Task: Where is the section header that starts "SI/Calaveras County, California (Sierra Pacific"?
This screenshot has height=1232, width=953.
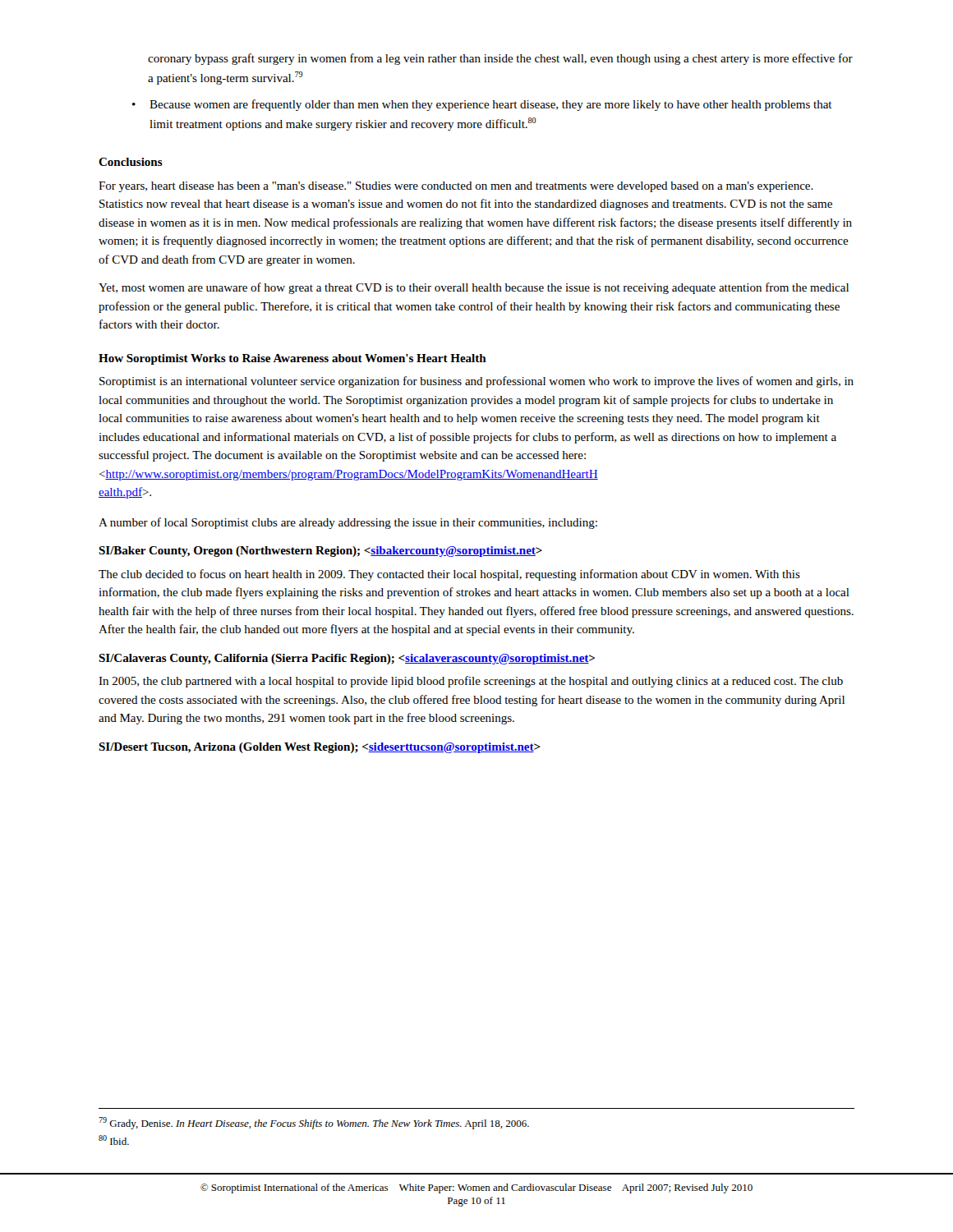Action: pyautogui.click(x=347, y=657)
